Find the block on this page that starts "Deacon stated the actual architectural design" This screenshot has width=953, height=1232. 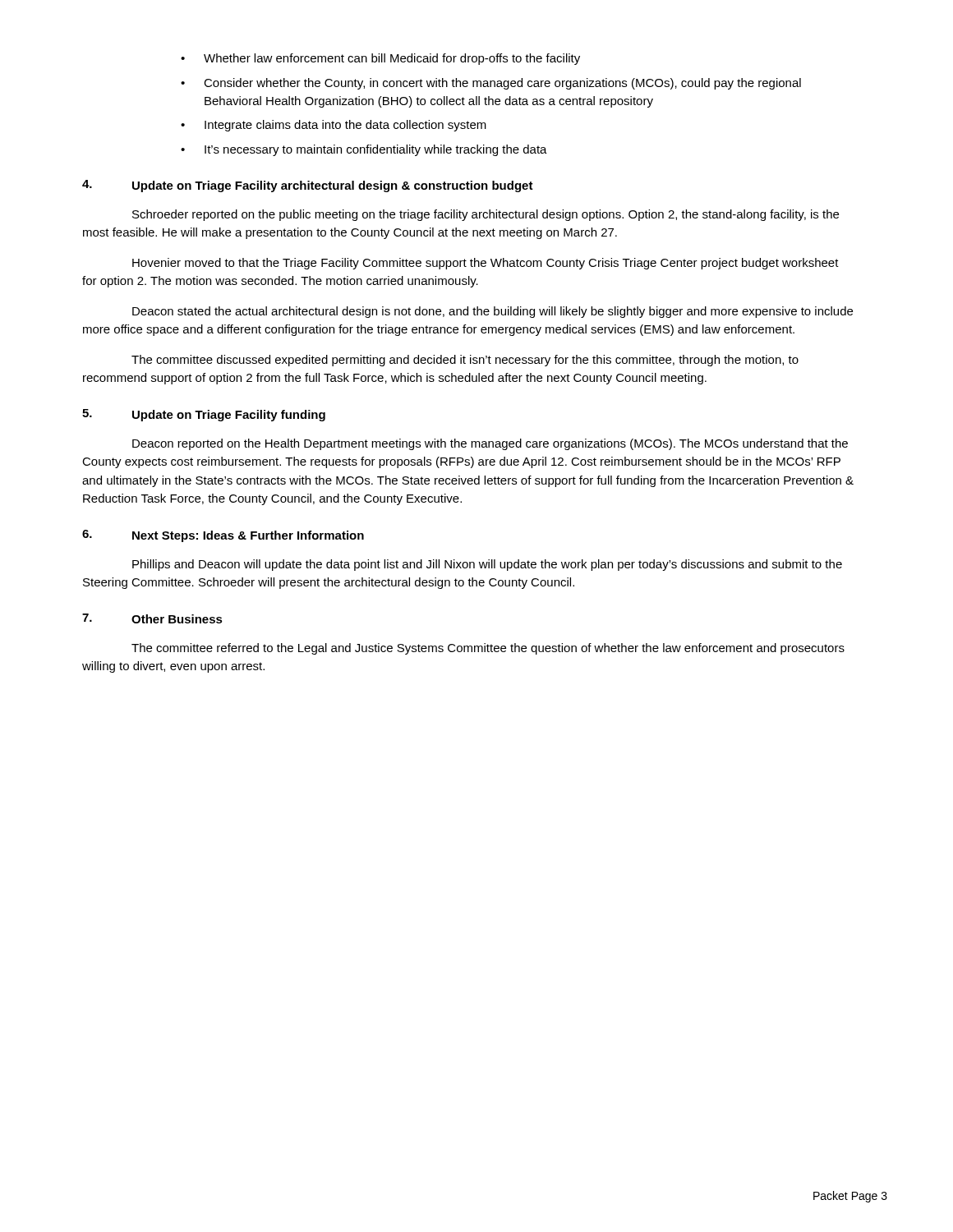468,320
